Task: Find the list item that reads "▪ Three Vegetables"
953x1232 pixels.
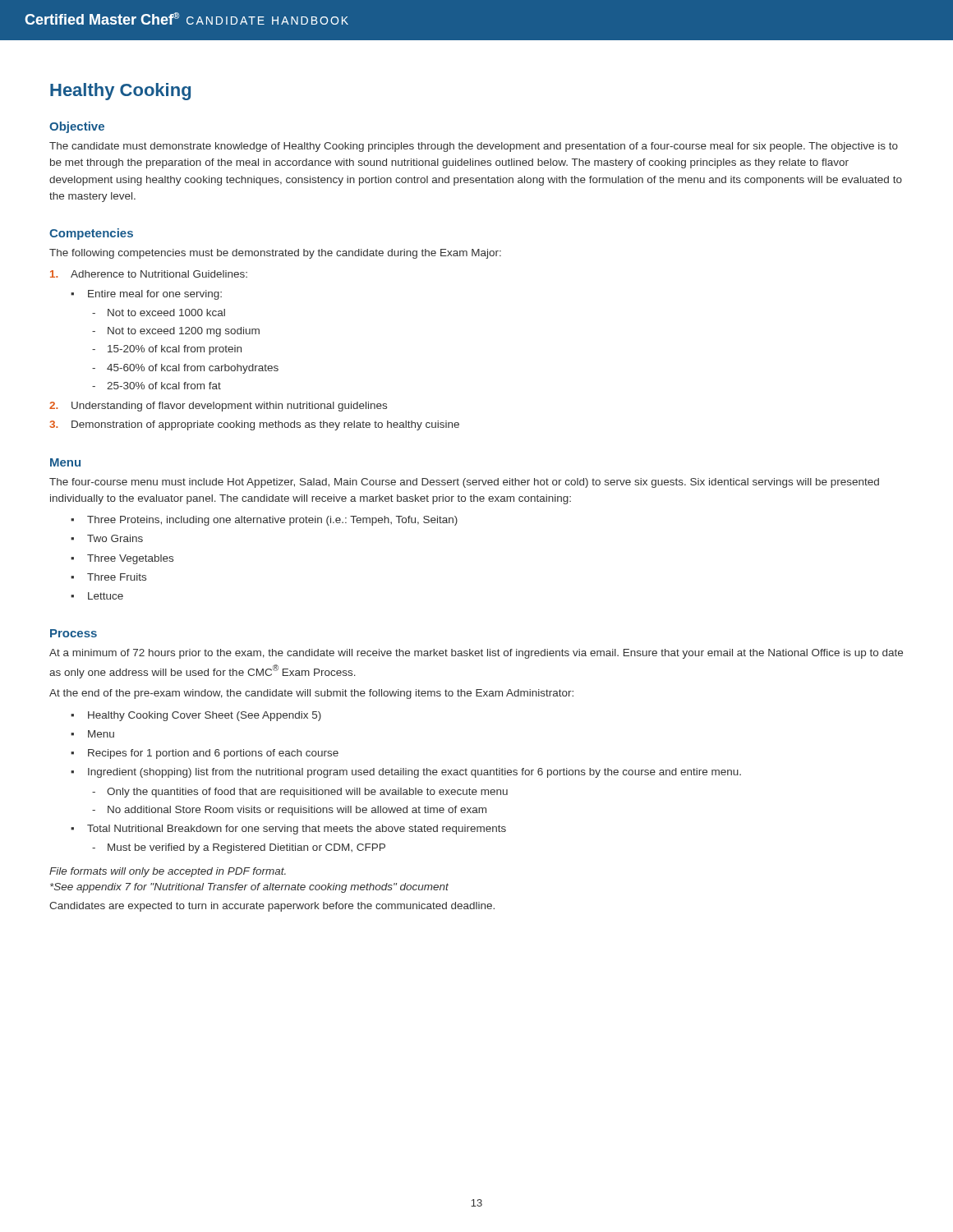Action: [122, 558]
